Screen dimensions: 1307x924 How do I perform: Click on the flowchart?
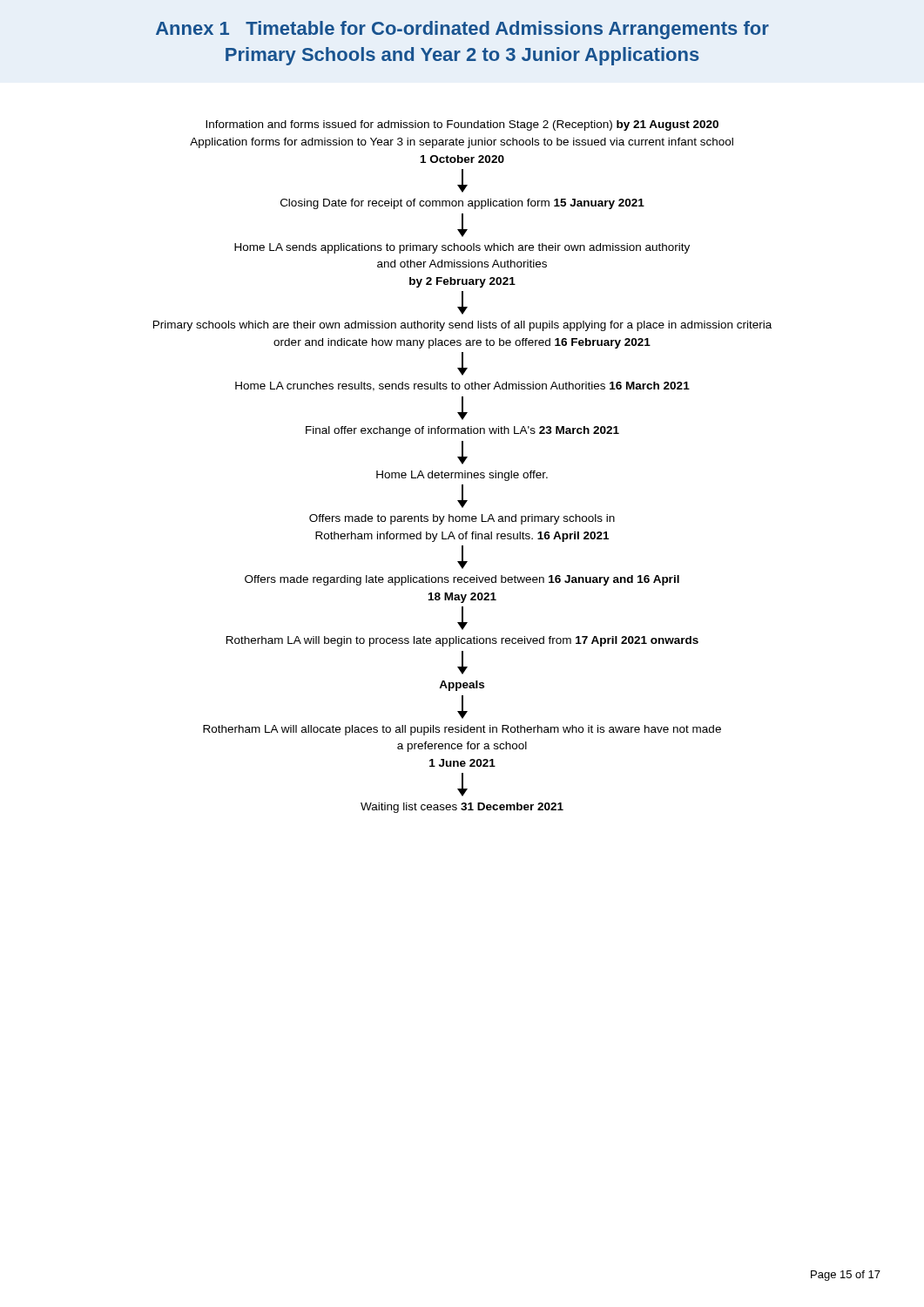pos(462,461)
